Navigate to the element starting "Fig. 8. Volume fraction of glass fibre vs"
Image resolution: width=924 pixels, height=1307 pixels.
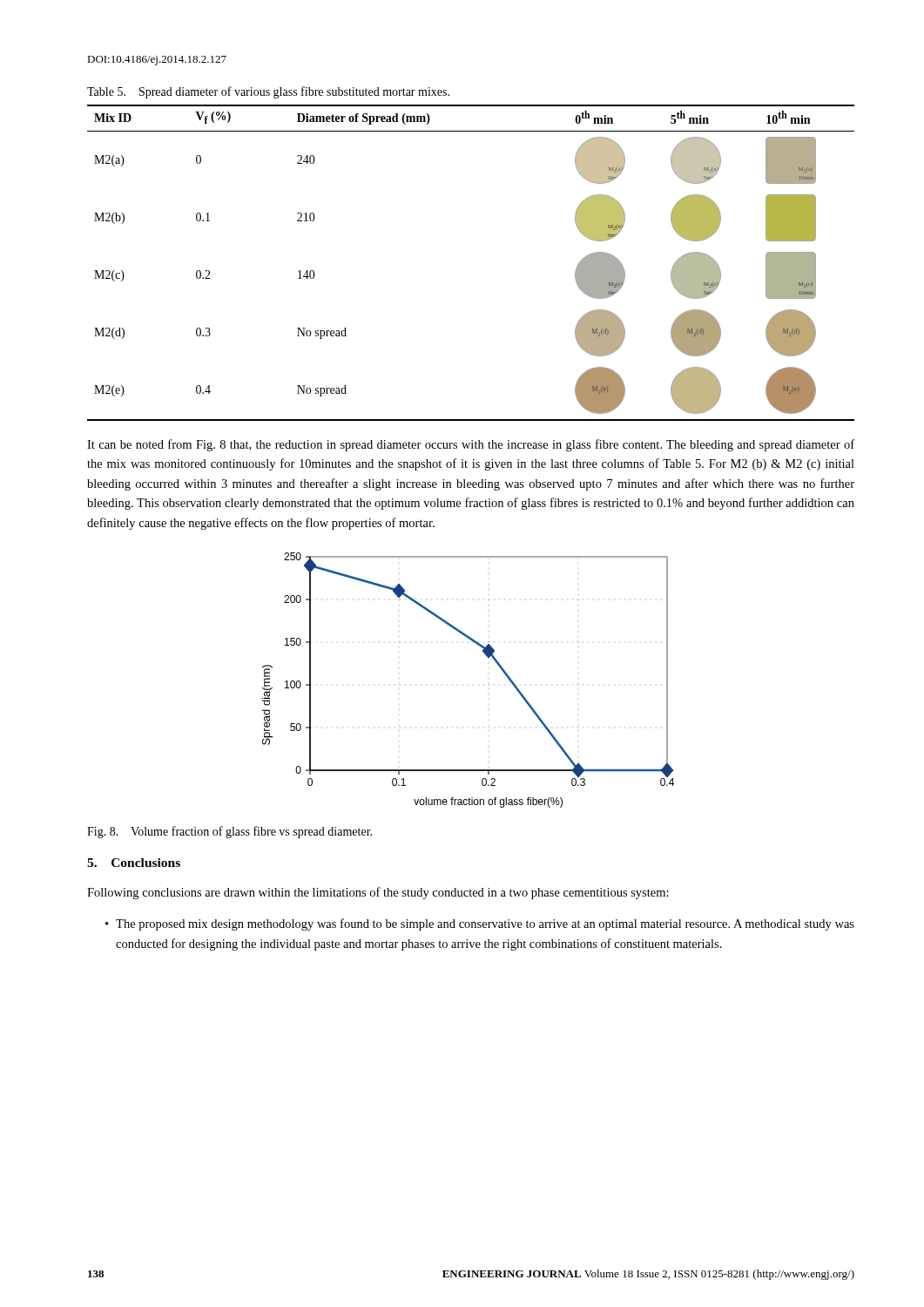[x=230, y=832]
